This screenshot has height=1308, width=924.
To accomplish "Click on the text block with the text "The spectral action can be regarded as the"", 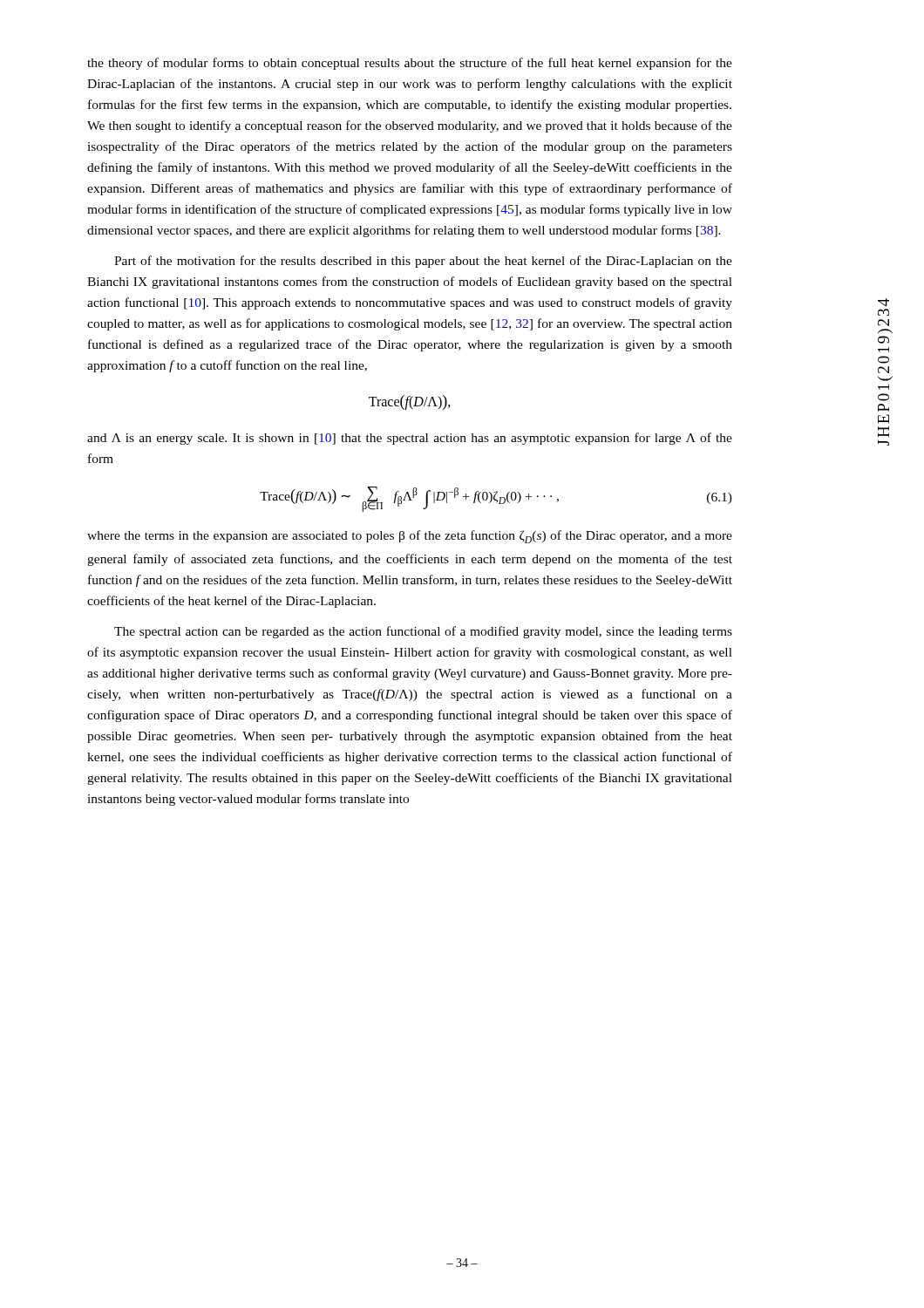I will [410, 715].
